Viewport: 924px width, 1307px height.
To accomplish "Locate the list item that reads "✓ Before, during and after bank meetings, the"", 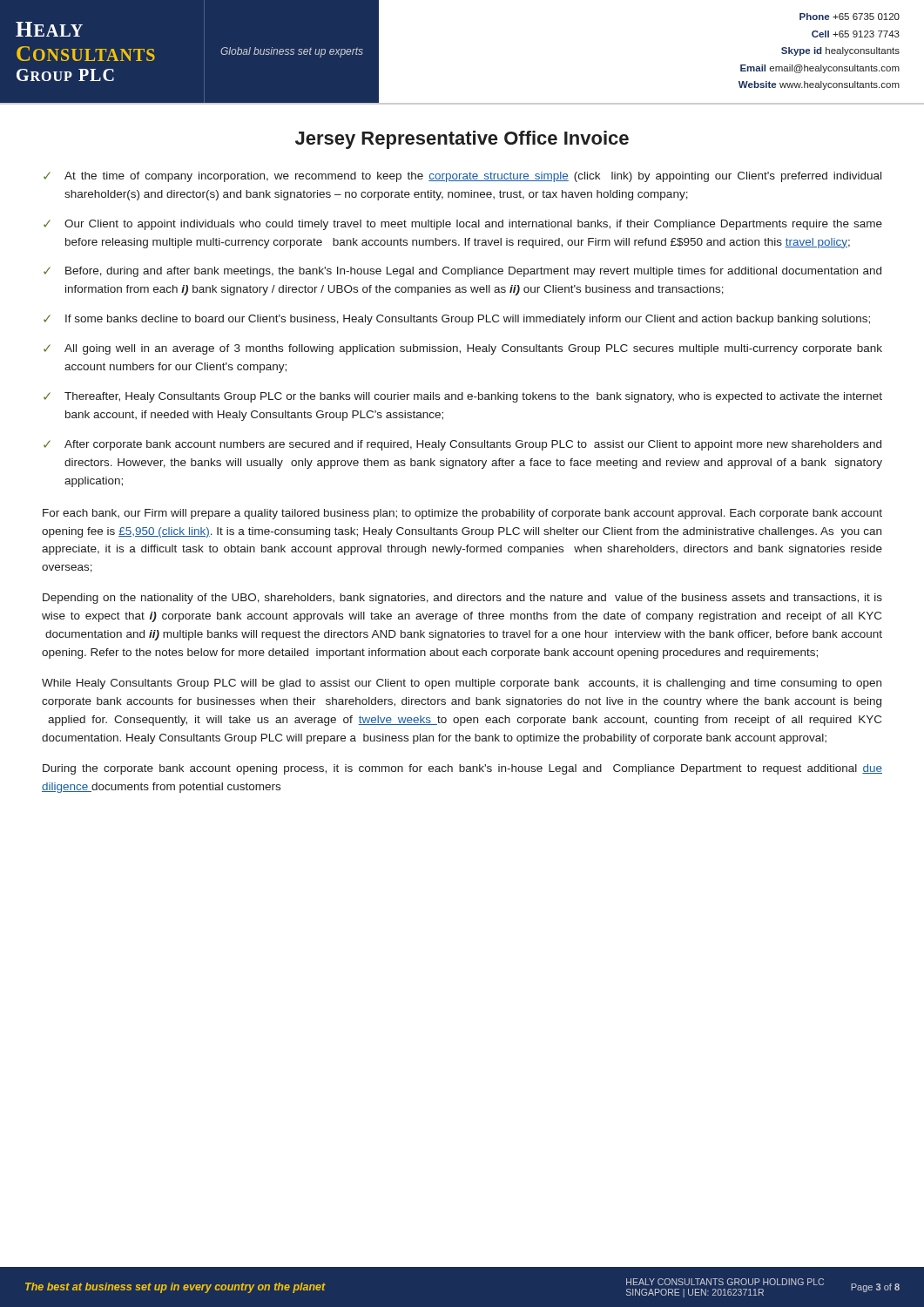I will click(x=462, y=281).
